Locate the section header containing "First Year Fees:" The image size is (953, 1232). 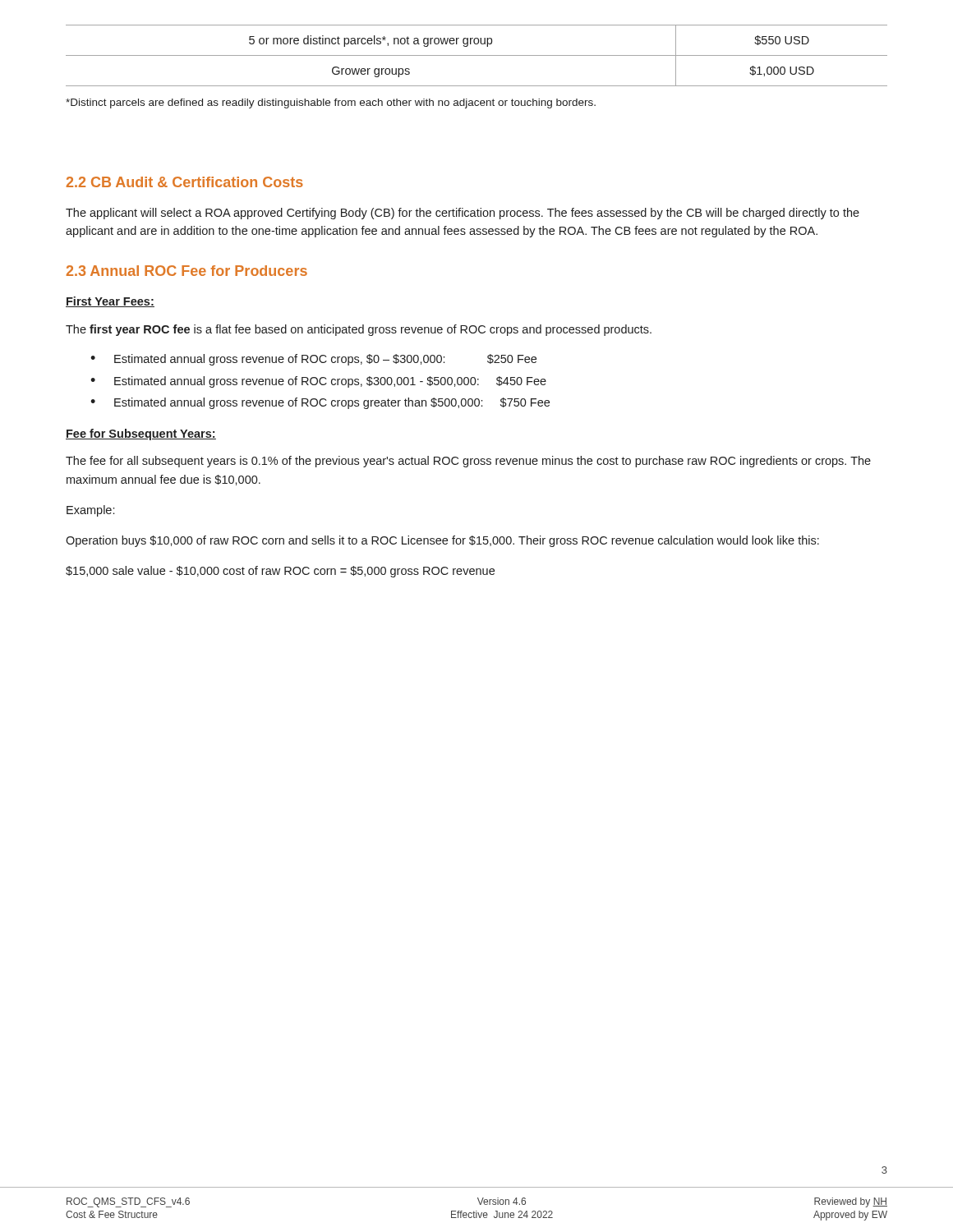110,302
